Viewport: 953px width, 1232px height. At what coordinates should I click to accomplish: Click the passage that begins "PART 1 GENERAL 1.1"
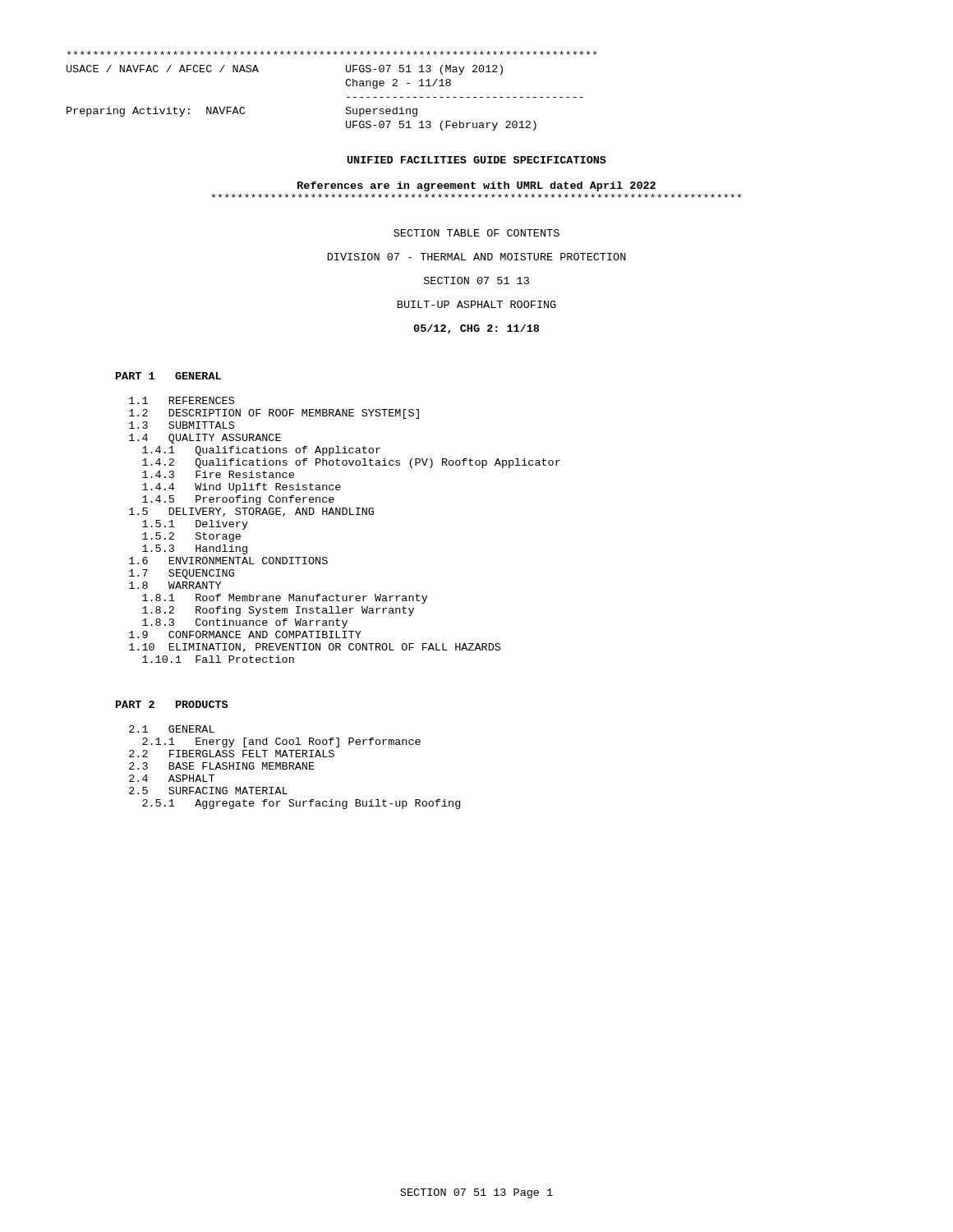pyautogui.click(x=338, y=524)
